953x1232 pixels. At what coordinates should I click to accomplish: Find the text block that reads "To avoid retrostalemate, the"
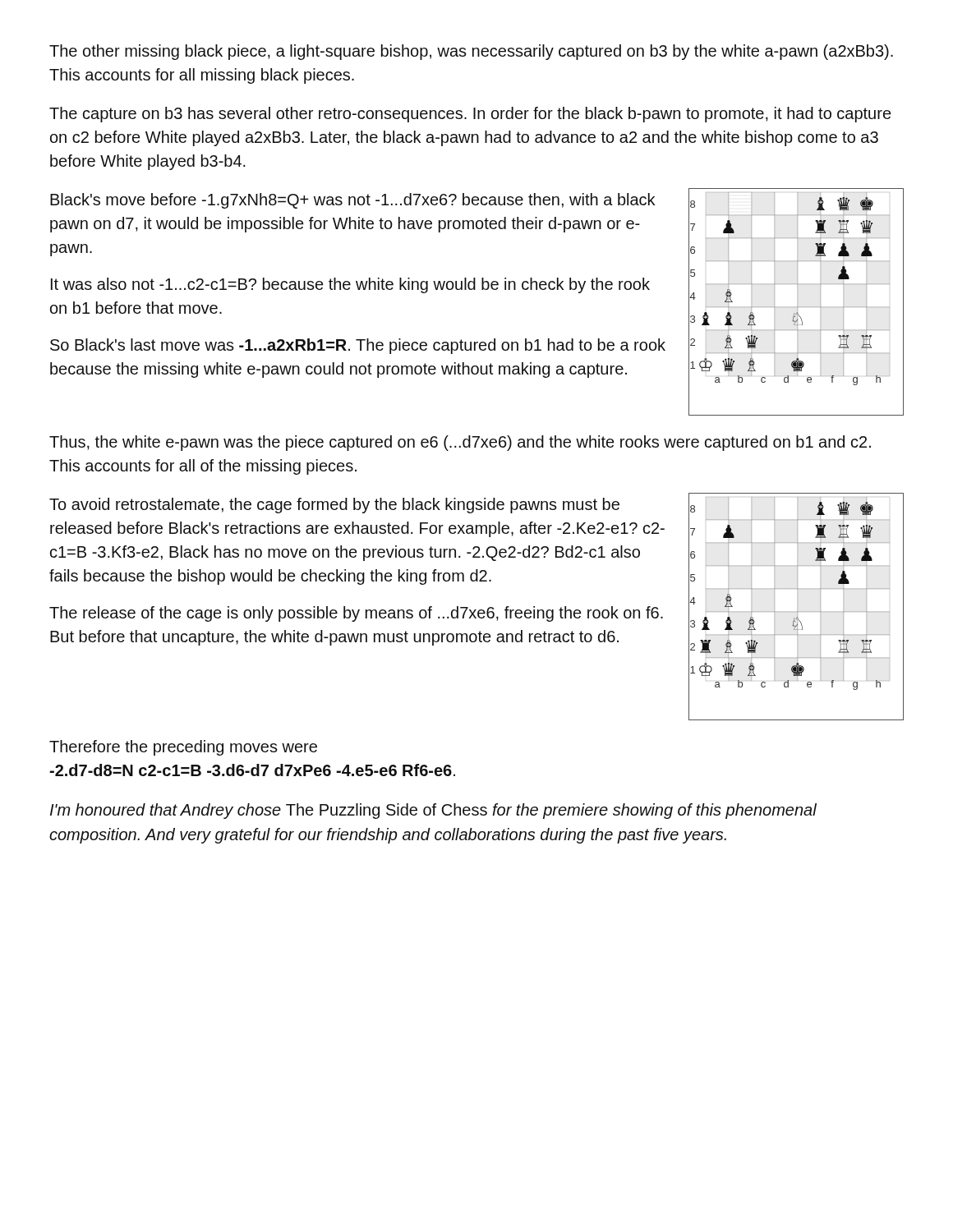click(x=357, y=540)
